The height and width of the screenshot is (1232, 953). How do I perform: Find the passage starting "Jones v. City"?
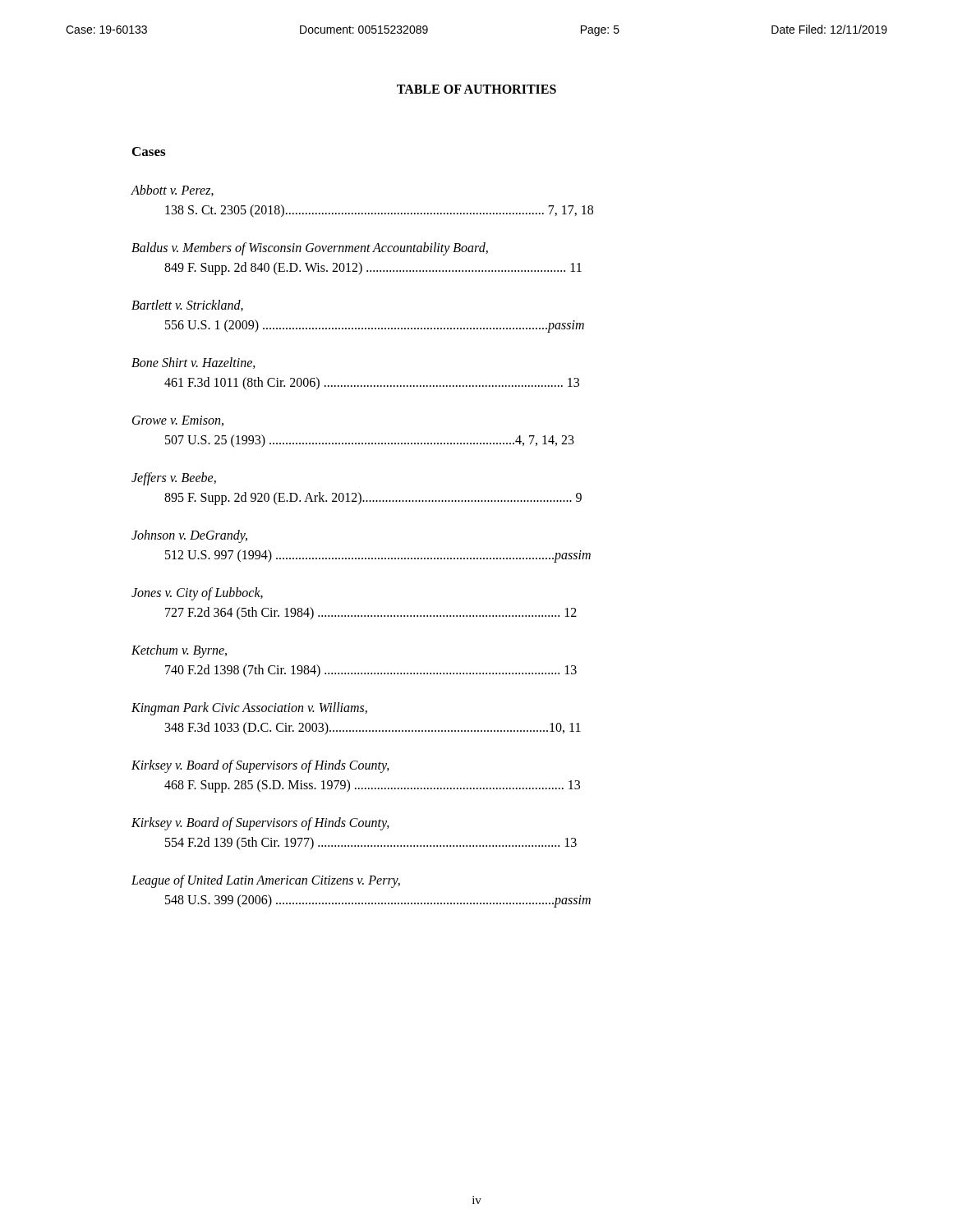(x=197, y=594)
